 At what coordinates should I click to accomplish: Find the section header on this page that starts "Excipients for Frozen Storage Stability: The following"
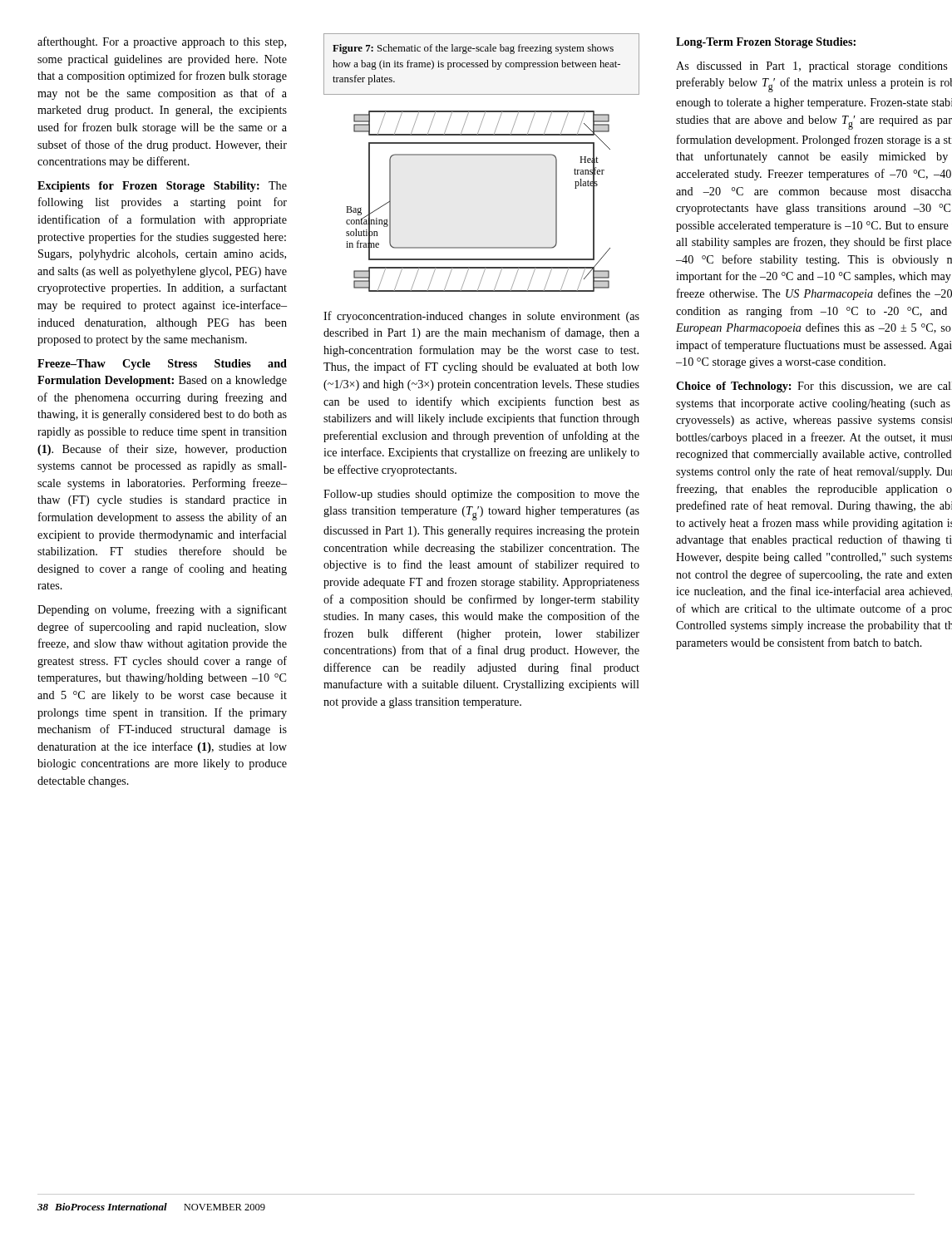click(162, 262)
